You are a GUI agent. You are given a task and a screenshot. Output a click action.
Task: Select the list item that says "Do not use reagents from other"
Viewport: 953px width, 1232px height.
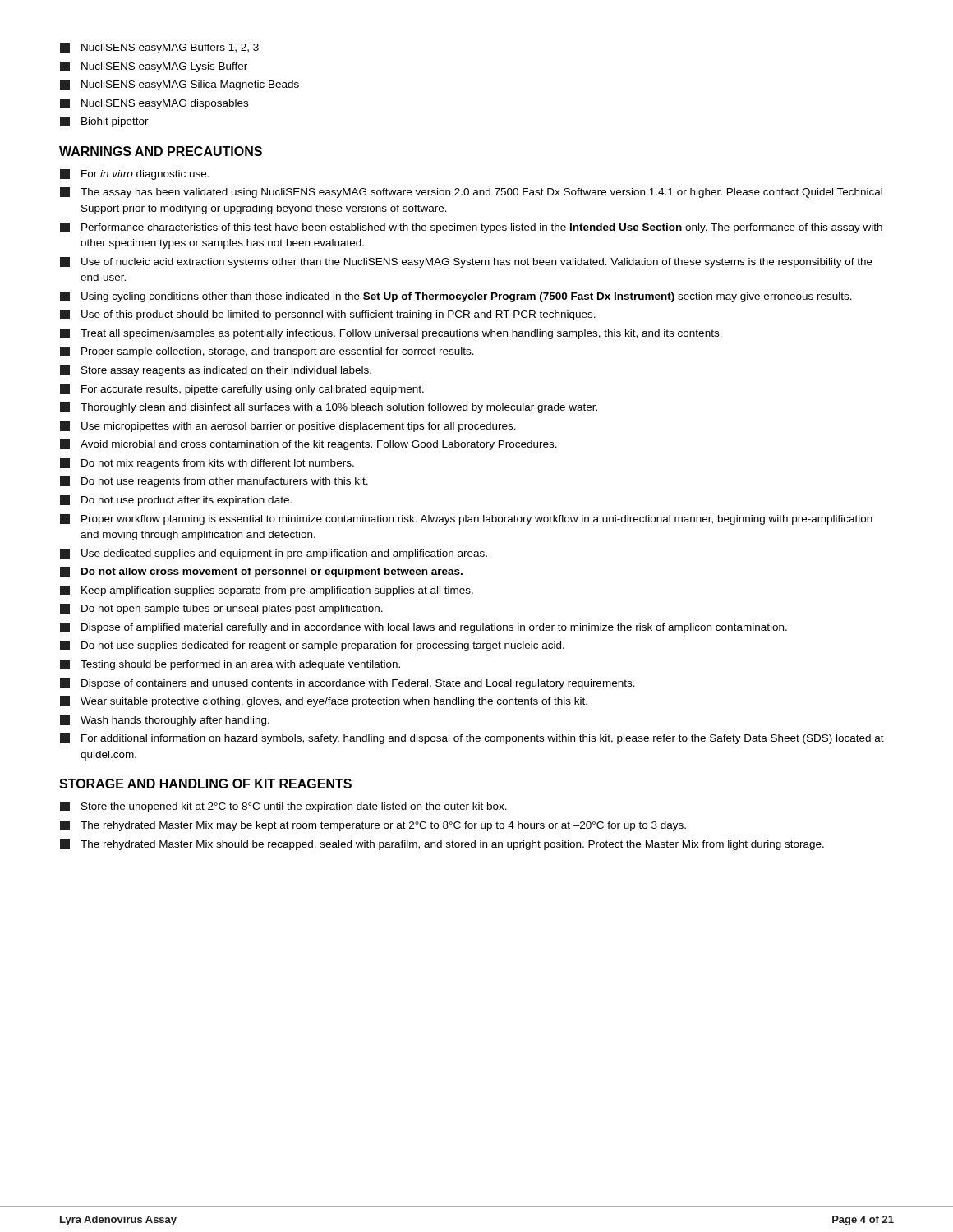214,482
